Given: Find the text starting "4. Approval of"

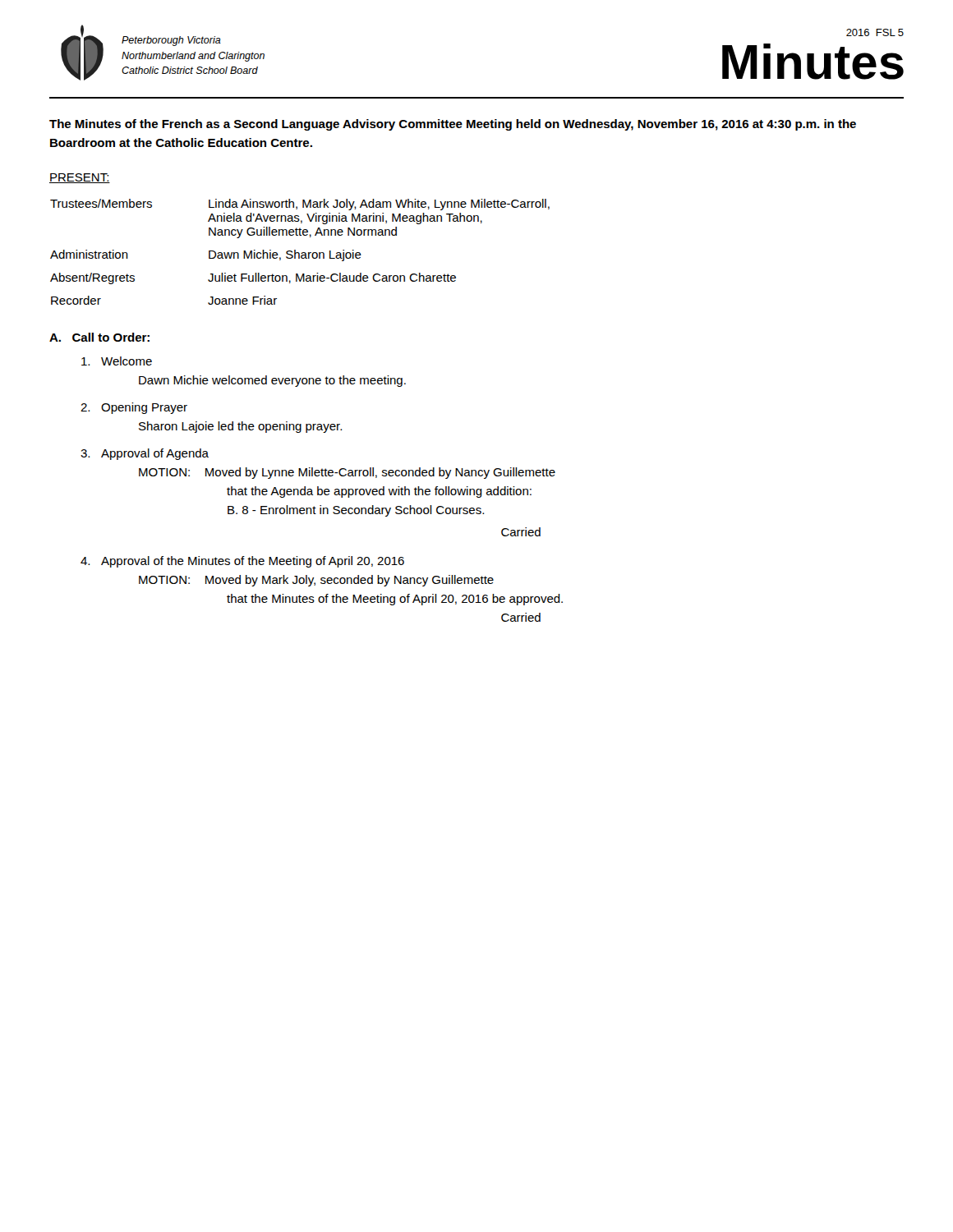Looking at the screenshot, I should coord(243,561).
